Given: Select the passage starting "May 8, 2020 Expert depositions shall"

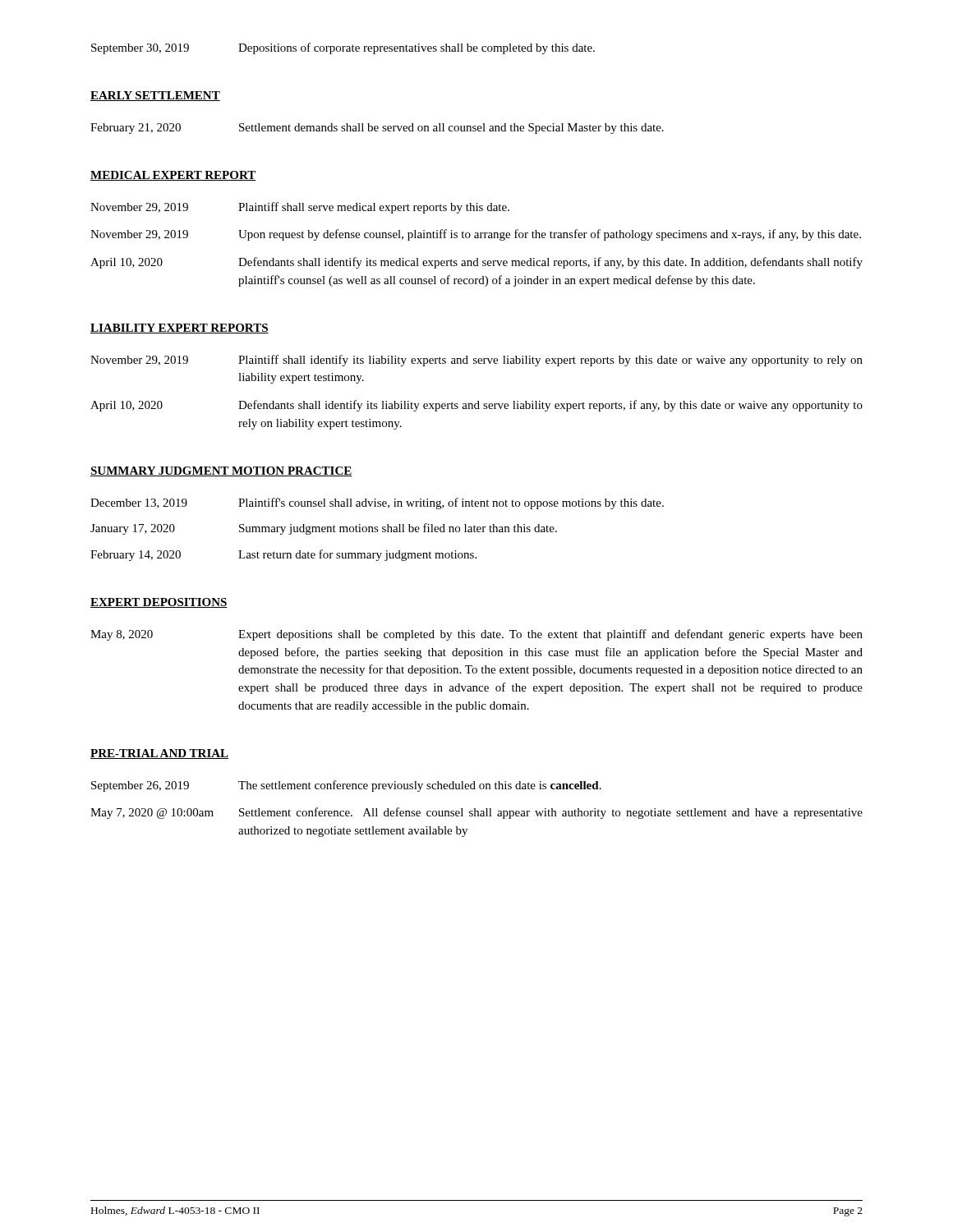Looking at the screenshot, I should click(x=476, y=670).
